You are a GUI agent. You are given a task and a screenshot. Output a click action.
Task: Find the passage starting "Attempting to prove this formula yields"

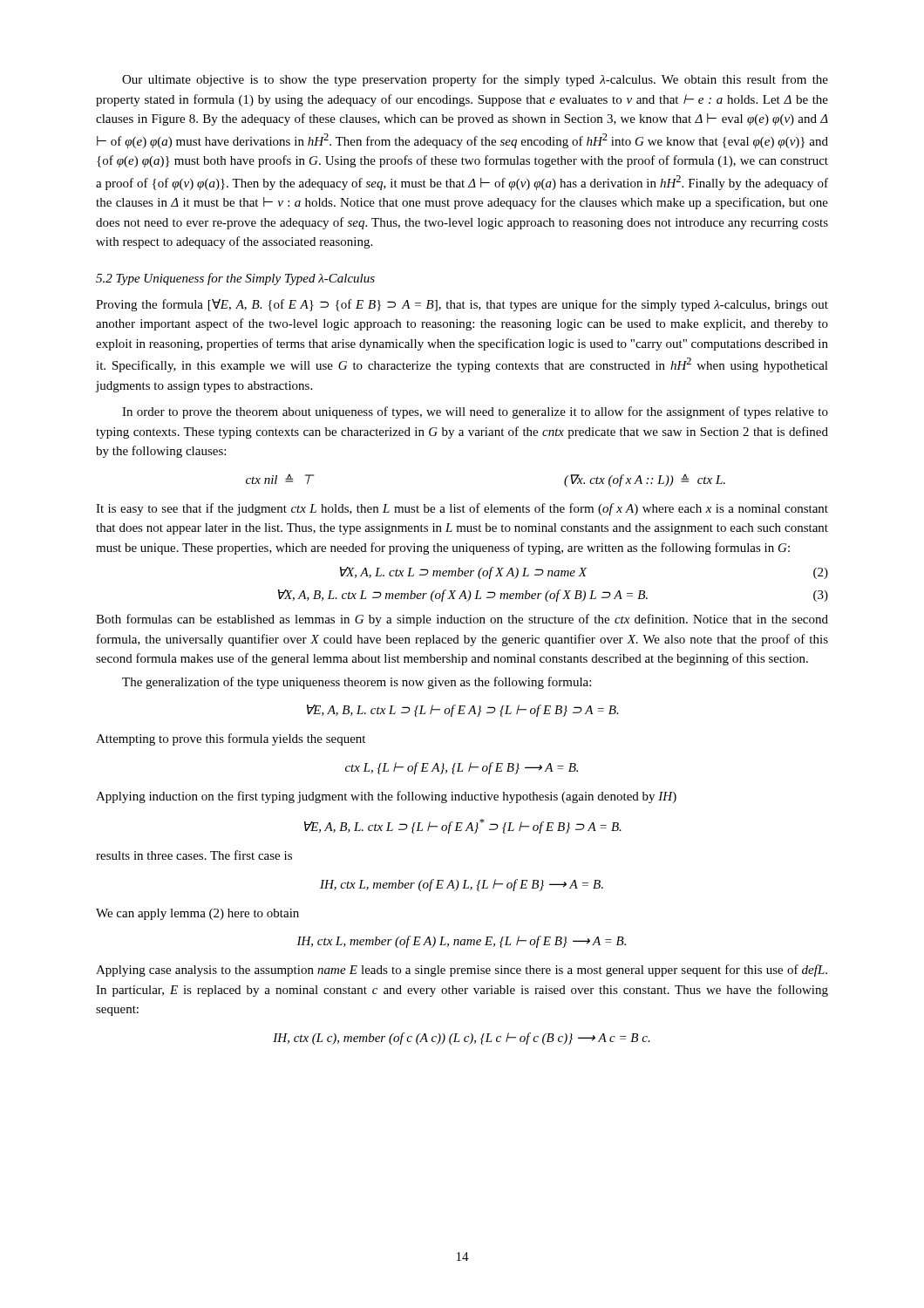tap(231, 739)
